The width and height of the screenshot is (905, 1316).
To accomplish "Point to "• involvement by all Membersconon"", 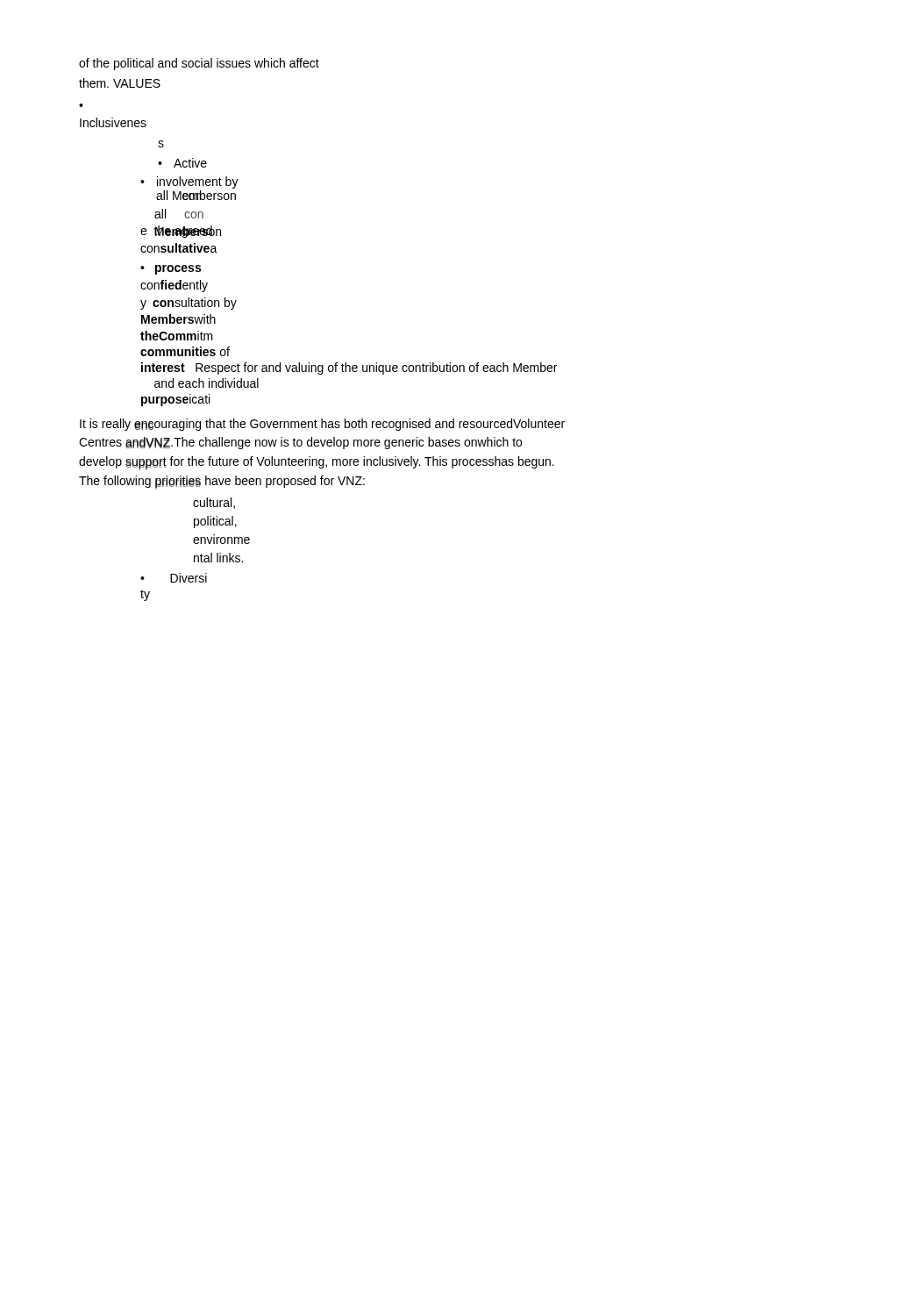I will pos(189,189).
